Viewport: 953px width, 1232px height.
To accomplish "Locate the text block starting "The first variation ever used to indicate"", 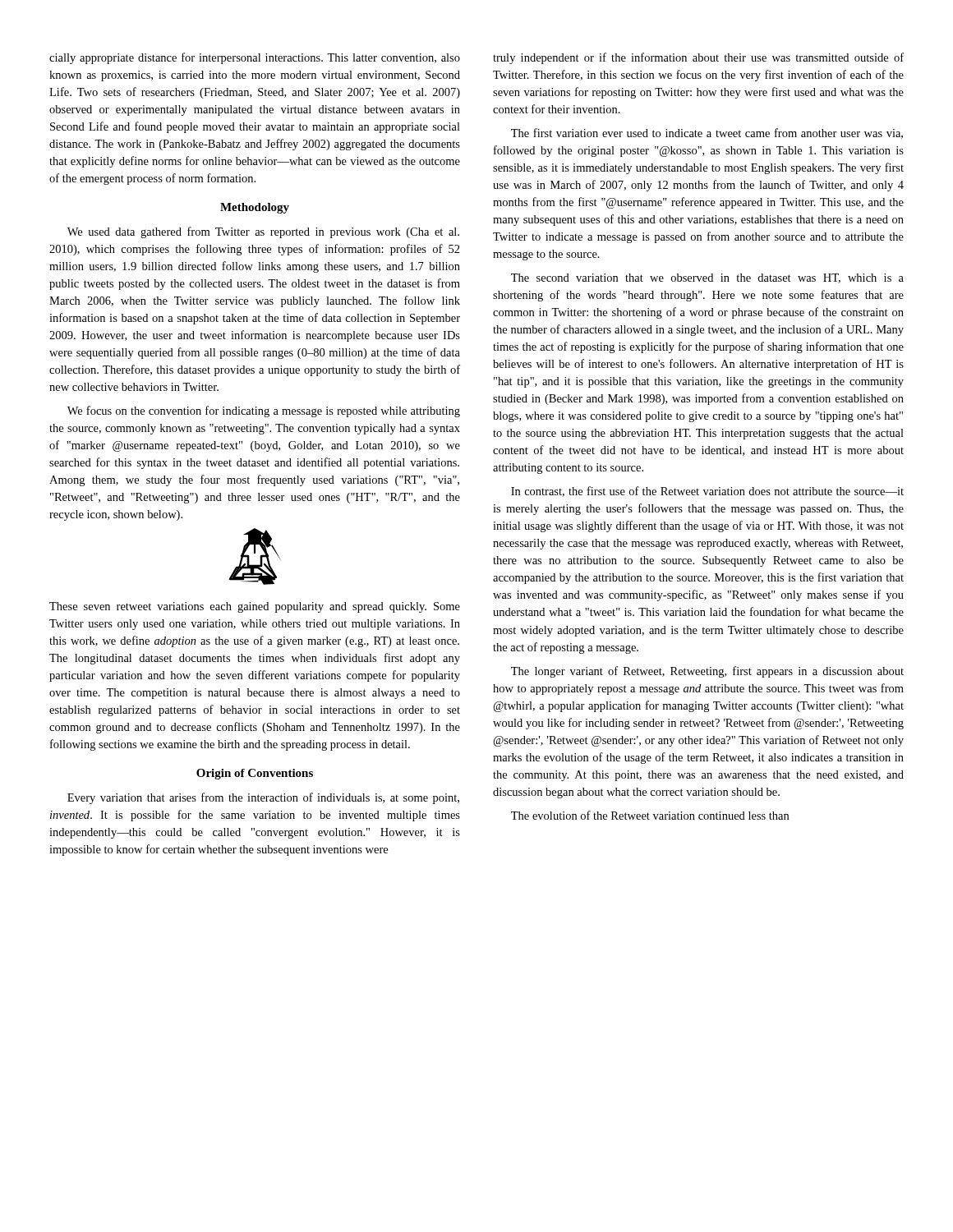I will (698, 194).
